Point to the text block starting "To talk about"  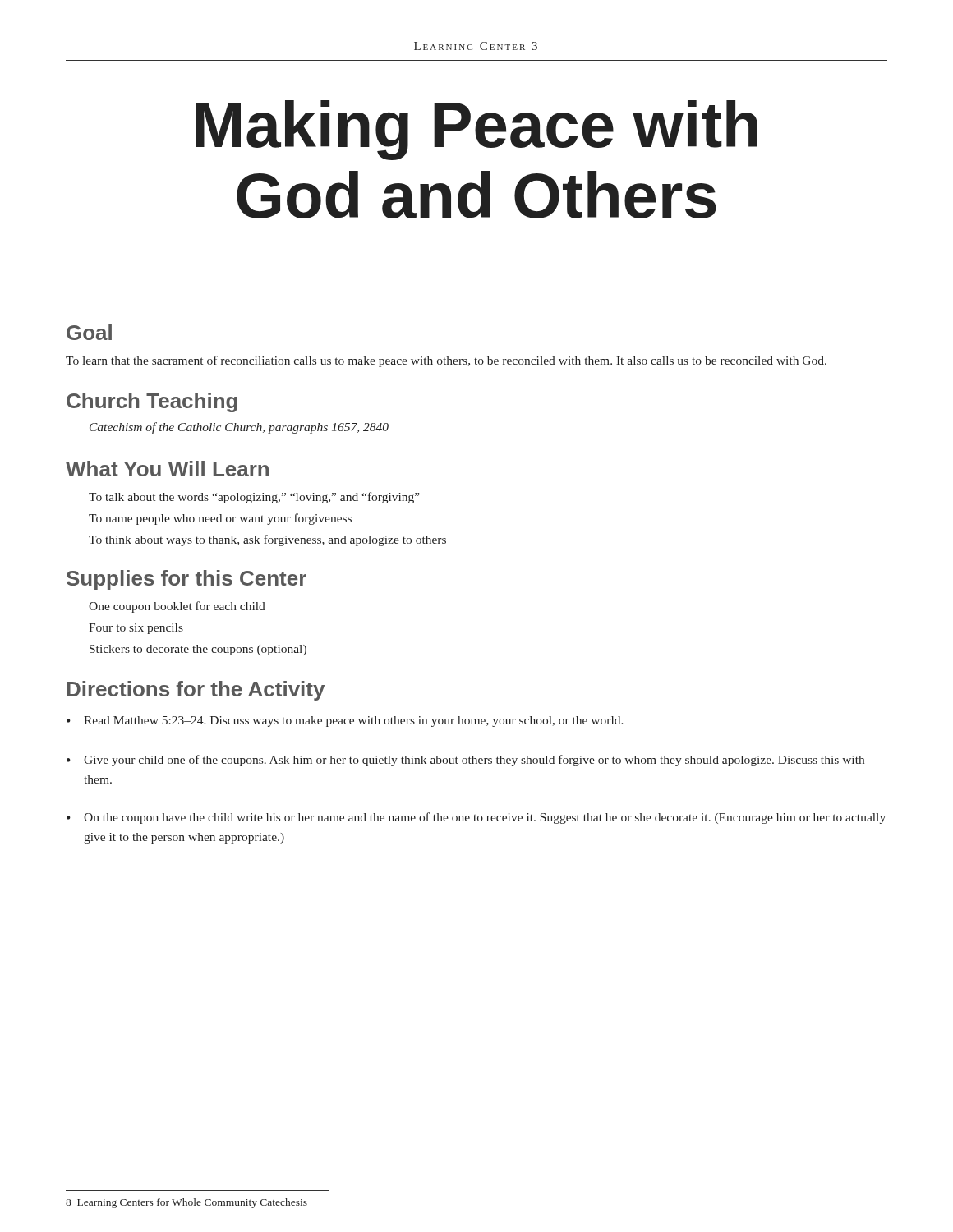pyautogui.click(x=254, y=497)
